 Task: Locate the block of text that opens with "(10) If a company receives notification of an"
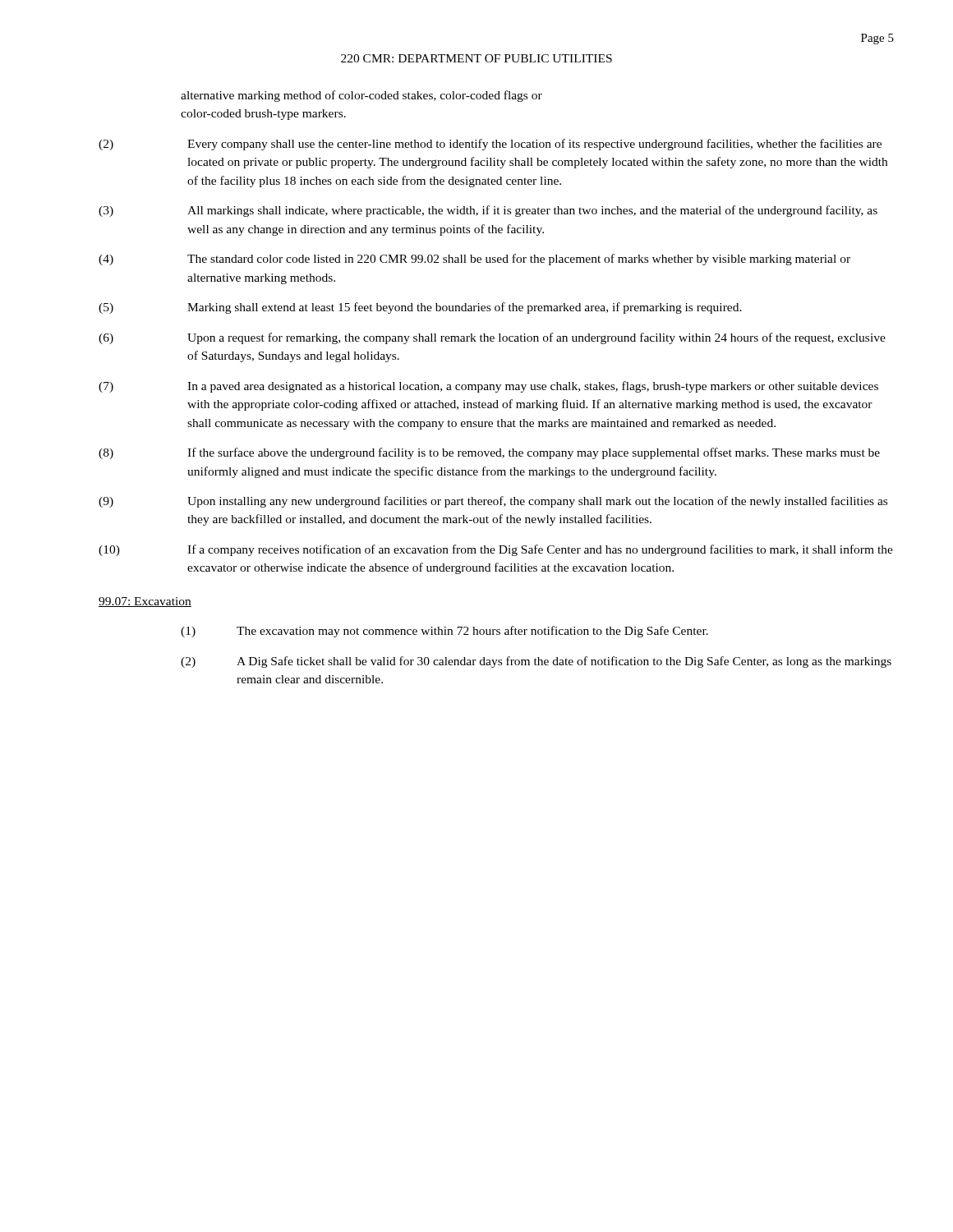coord(496,559)
